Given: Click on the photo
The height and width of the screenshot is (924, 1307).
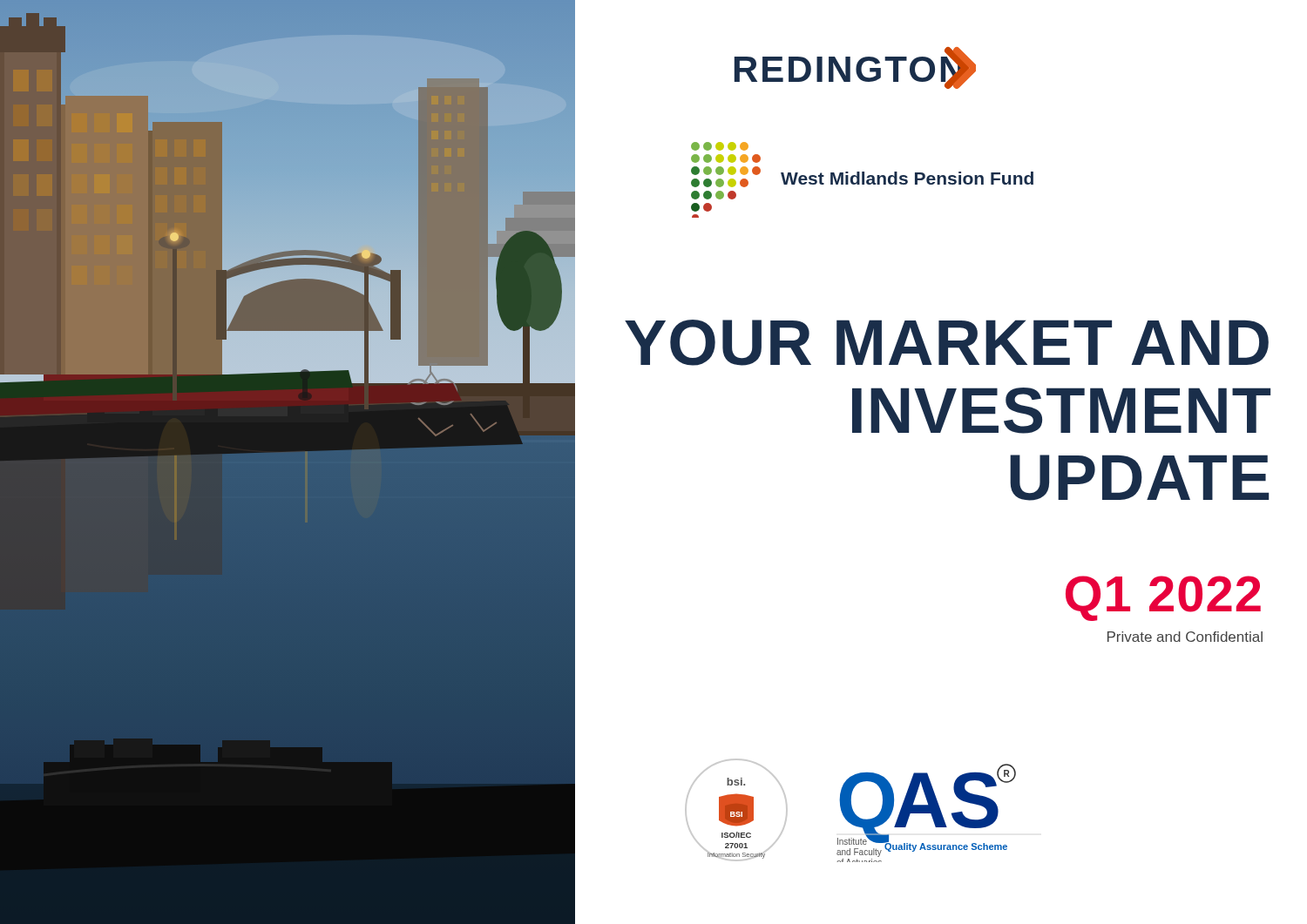Looking at the screenshot, I should 288,462.
